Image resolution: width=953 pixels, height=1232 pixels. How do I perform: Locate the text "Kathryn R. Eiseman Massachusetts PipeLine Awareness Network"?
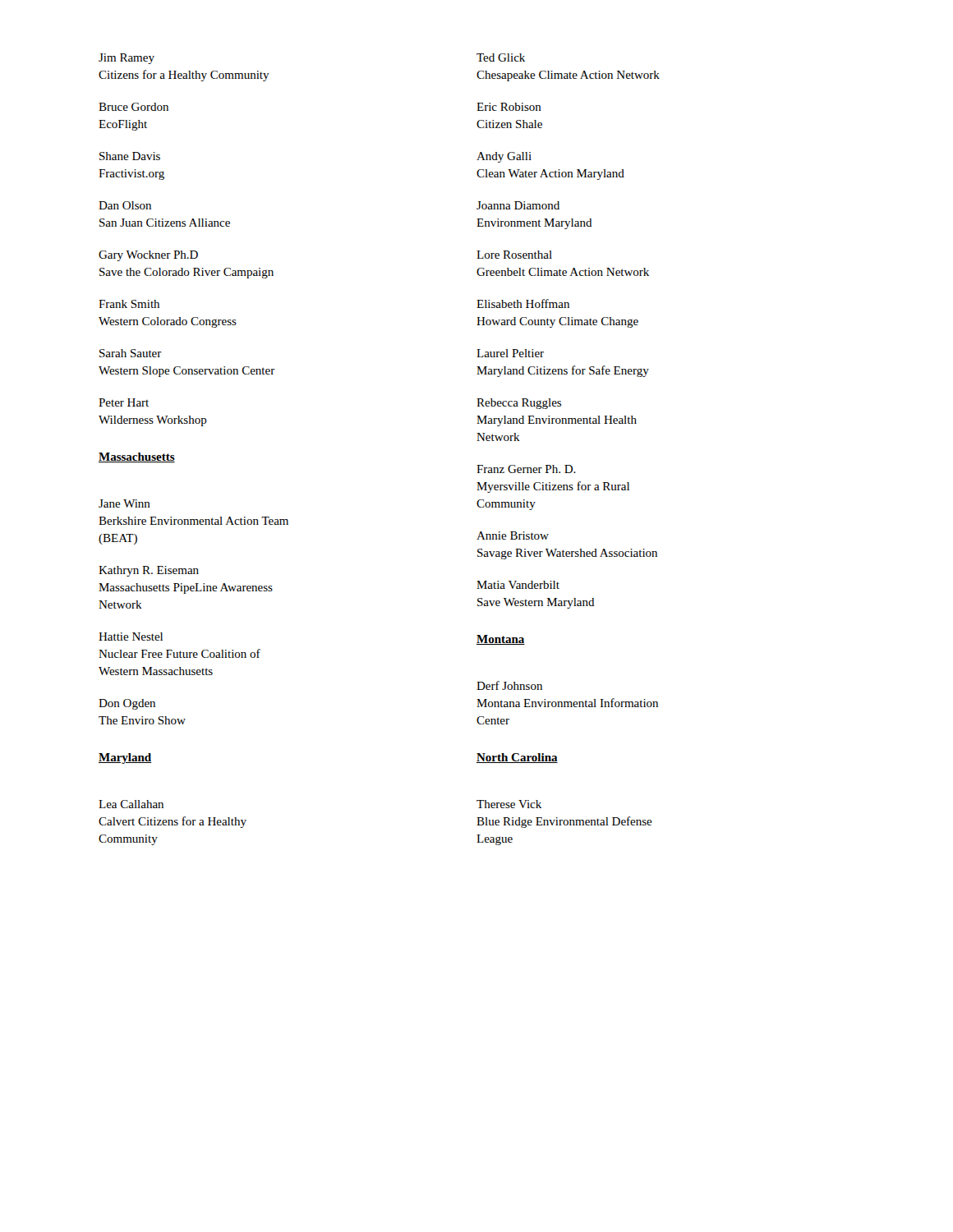pyautogui.click(x=186, y=587)
